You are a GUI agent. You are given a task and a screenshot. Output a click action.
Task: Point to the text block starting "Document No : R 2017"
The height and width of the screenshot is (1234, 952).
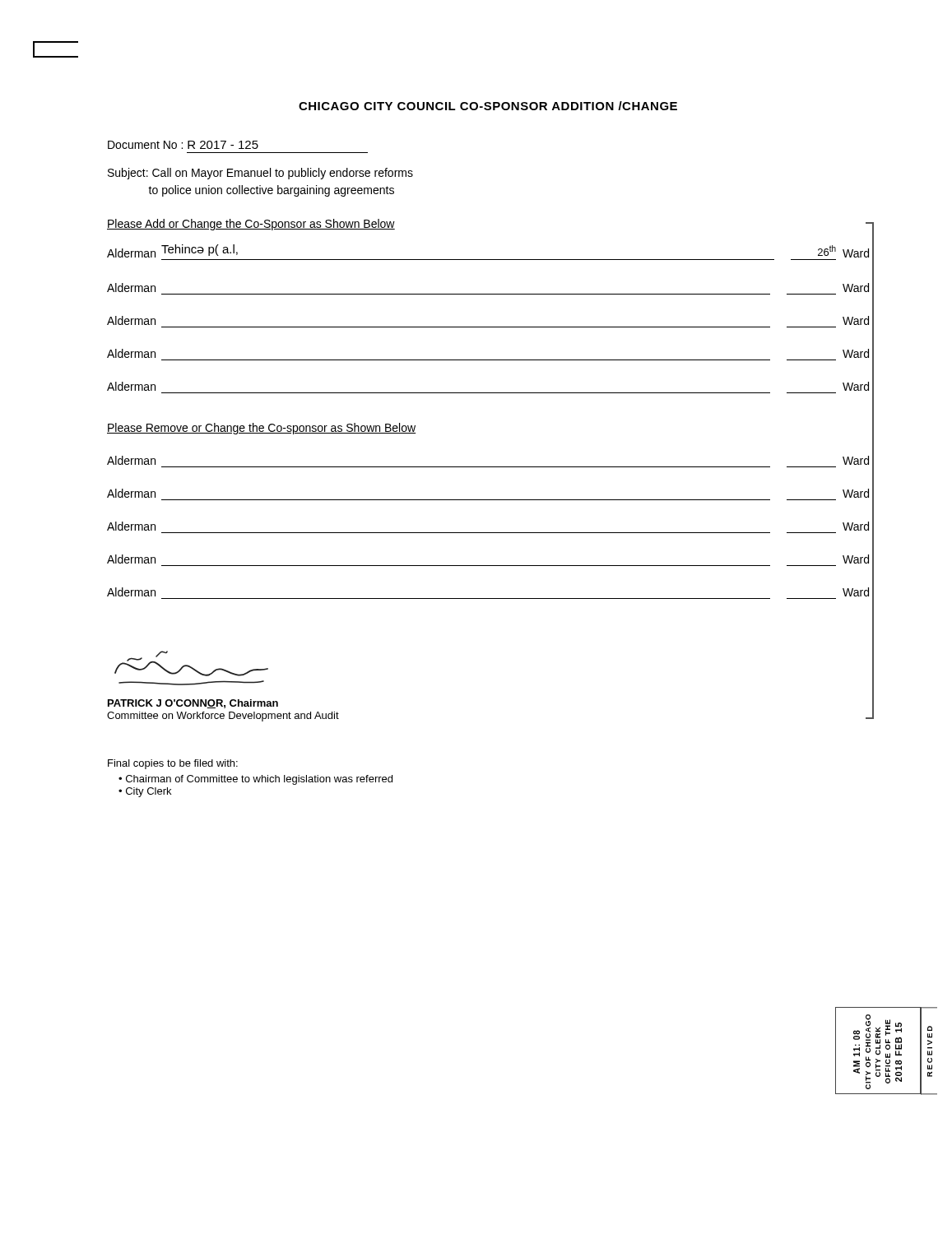(x=238, y=145)
